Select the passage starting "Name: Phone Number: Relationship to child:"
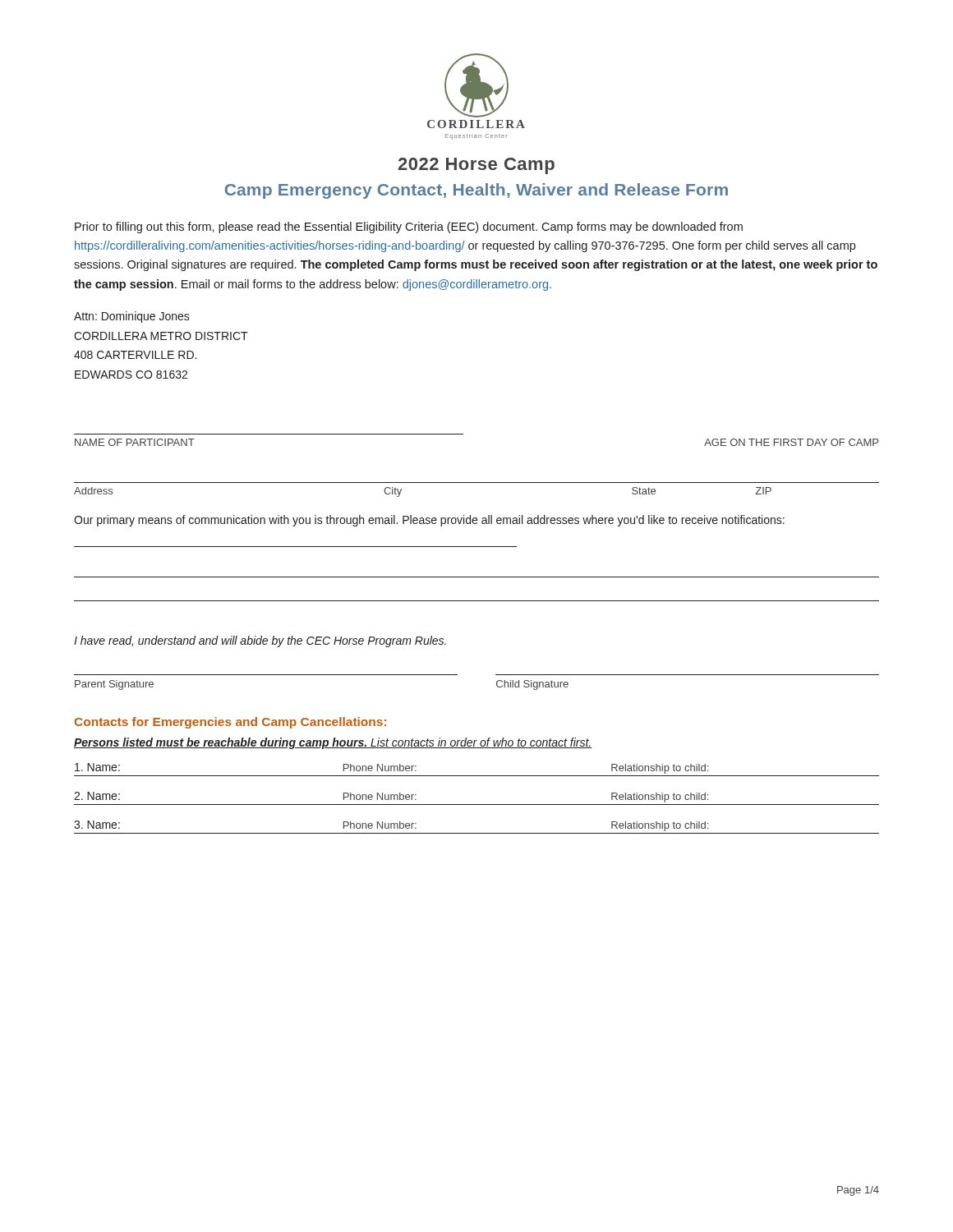 [476, 767]
